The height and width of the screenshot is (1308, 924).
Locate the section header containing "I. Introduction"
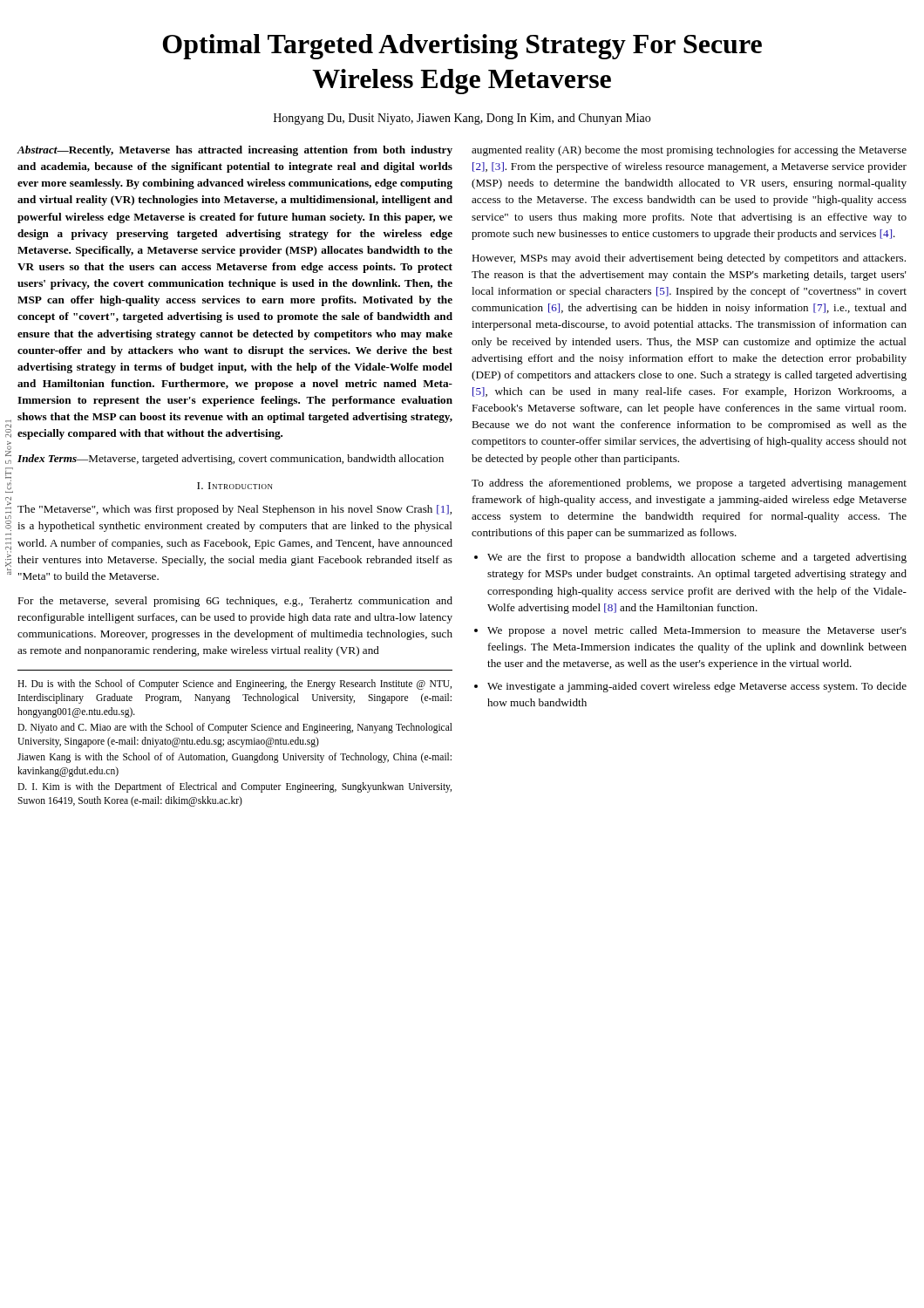click(235, 485)
